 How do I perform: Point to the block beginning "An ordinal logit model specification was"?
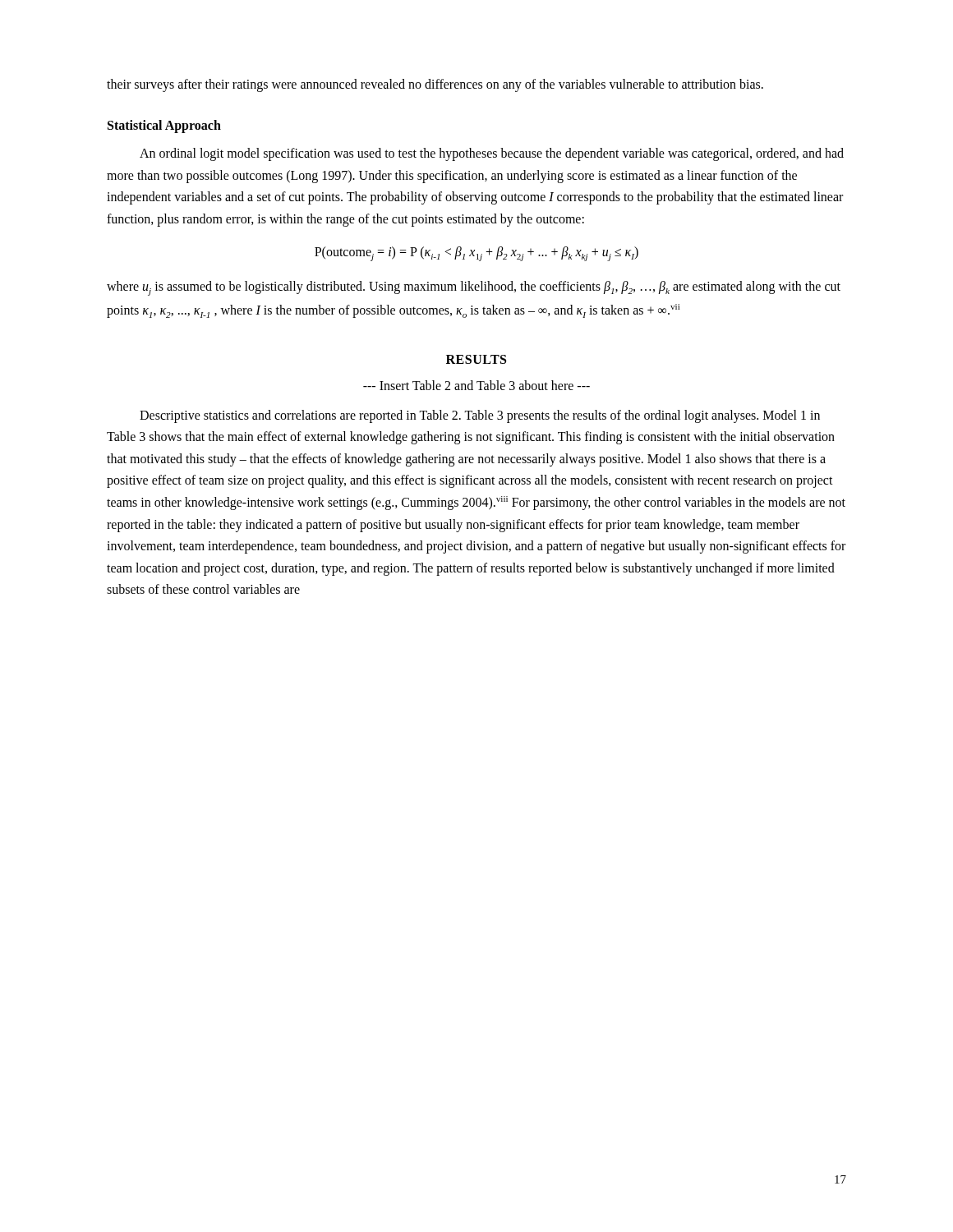pos(475,186)
